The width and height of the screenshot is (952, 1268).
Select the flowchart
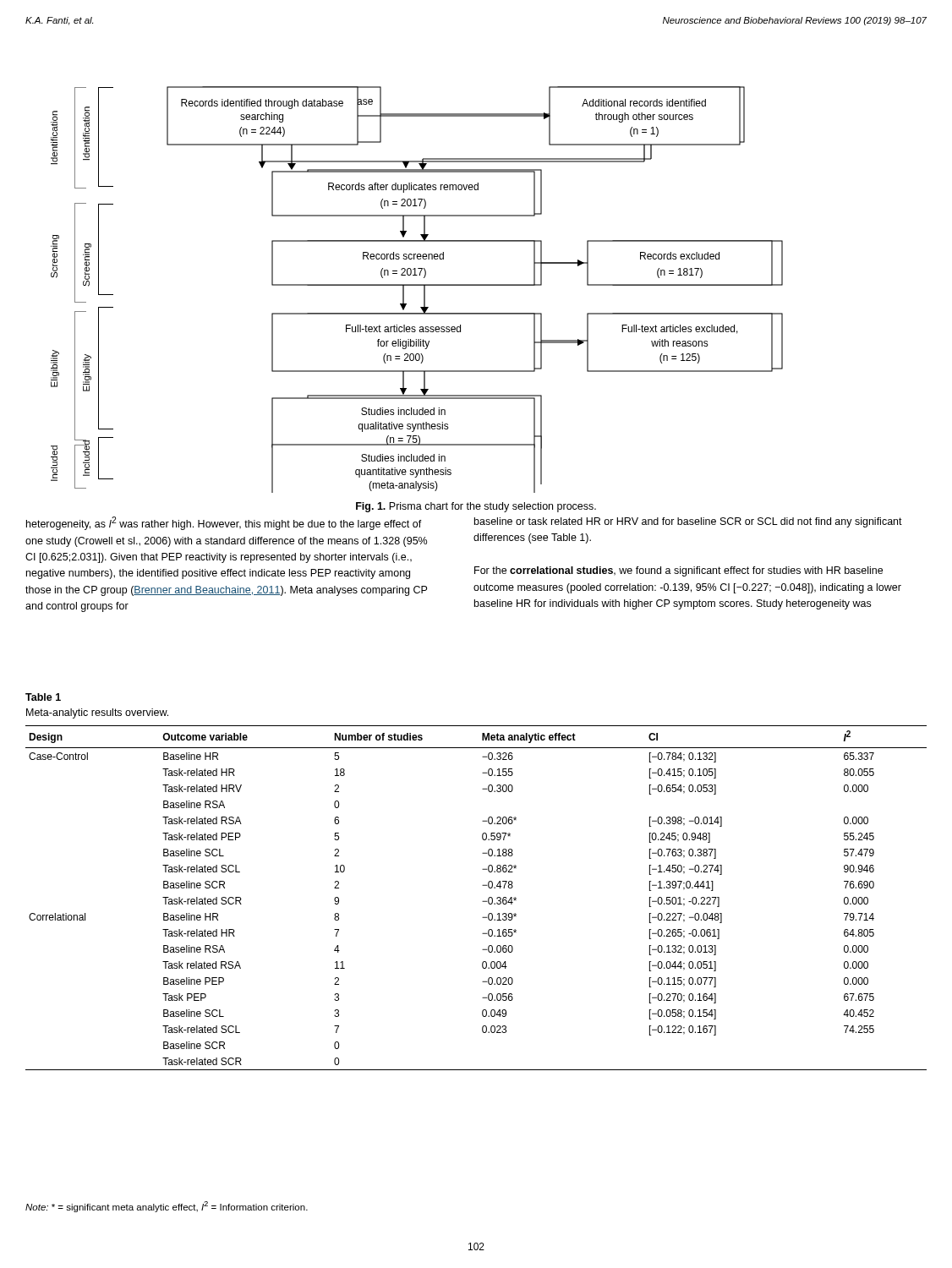(x=482, y=267)
